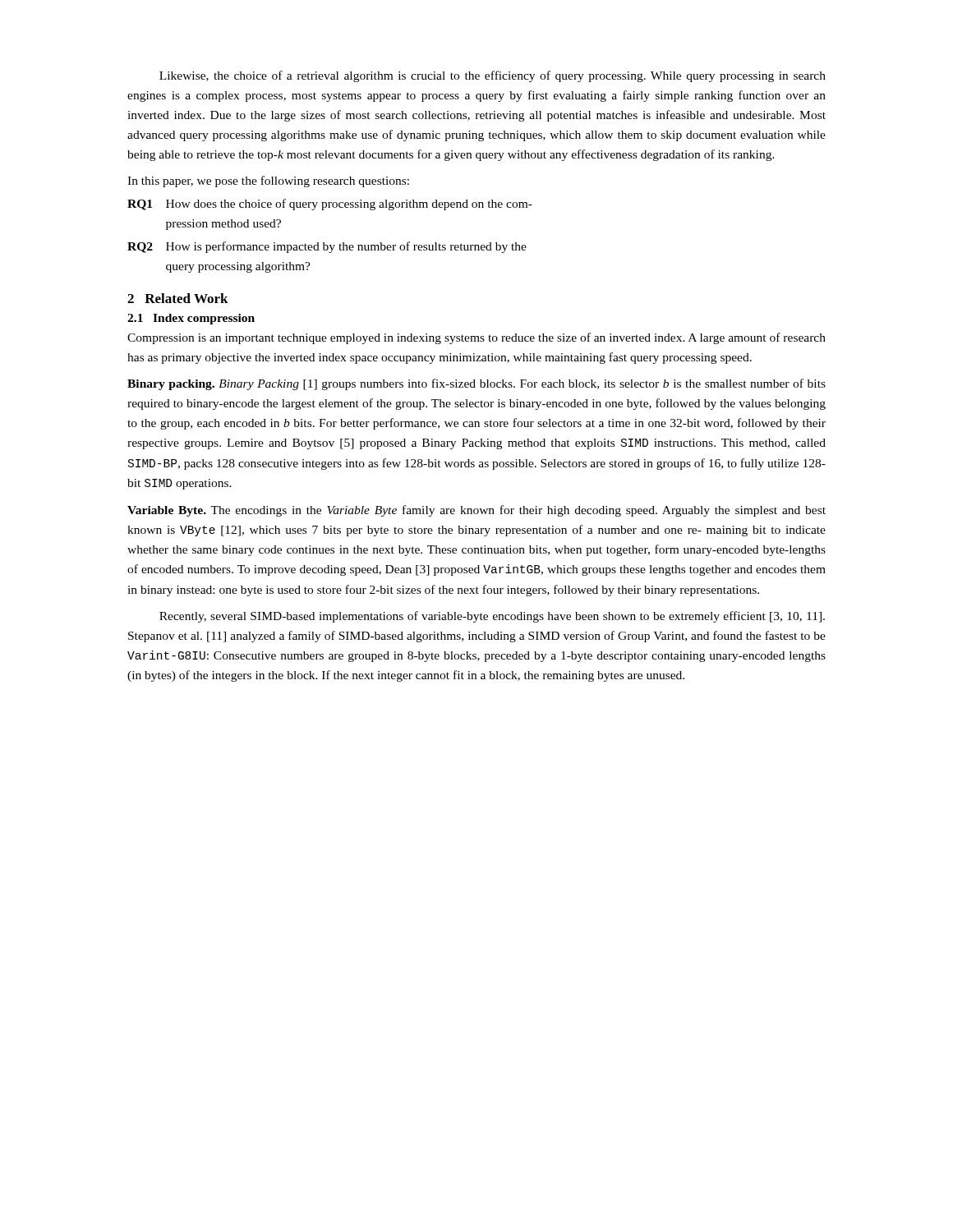Find the section header containing "2 Related Work"
953x1232 pixels.
pos(178,299)
